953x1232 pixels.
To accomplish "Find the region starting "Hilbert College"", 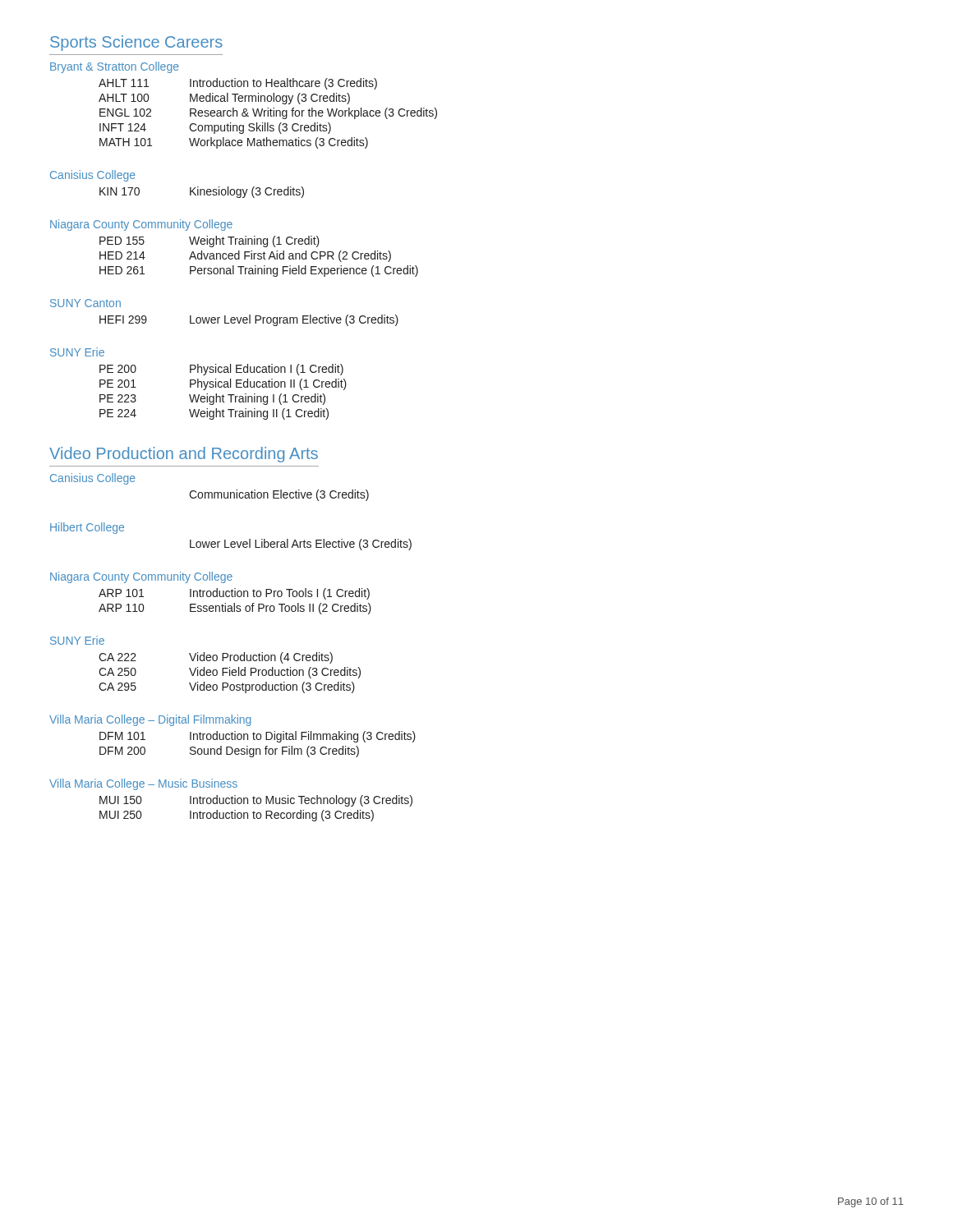I will [87, 528].
